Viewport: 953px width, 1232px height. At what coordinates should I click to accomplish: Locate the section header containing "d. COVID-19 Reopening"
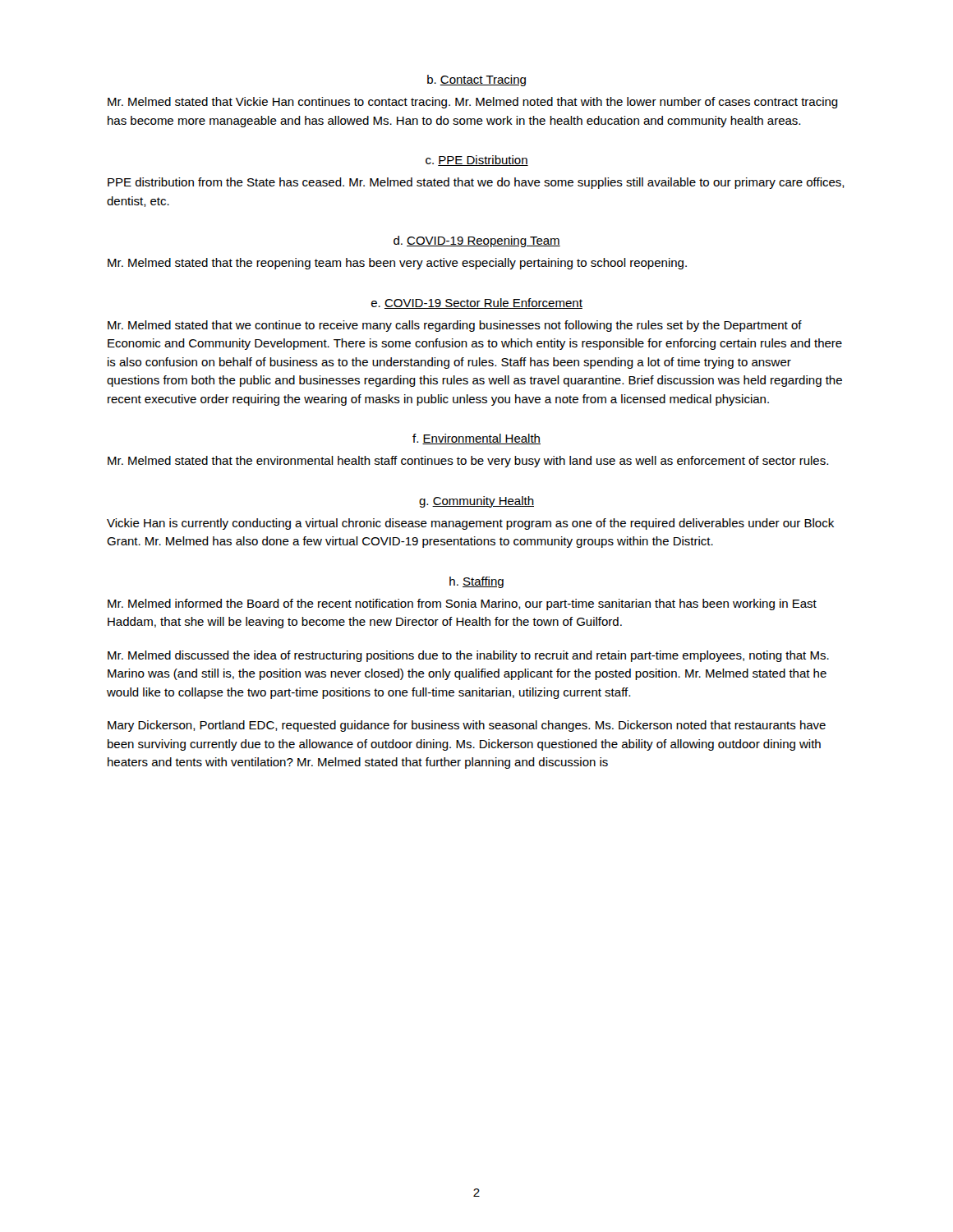coord(476,240)
